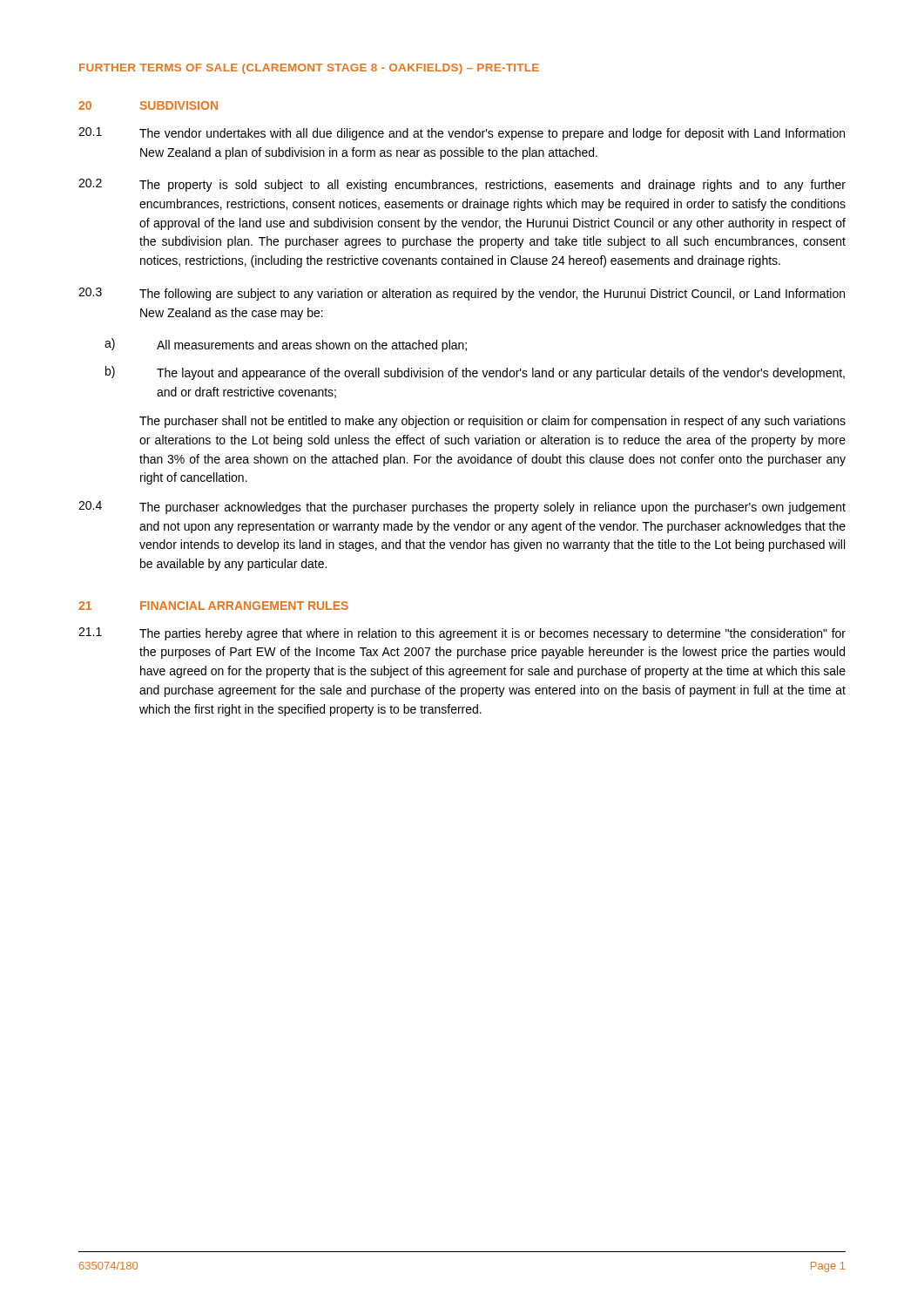This screenshot has height=1307, width=924.
Task: Click on the text block starting "1 The parties hereby agree that"
Action: pyautogui.click(x=462, y=672)
